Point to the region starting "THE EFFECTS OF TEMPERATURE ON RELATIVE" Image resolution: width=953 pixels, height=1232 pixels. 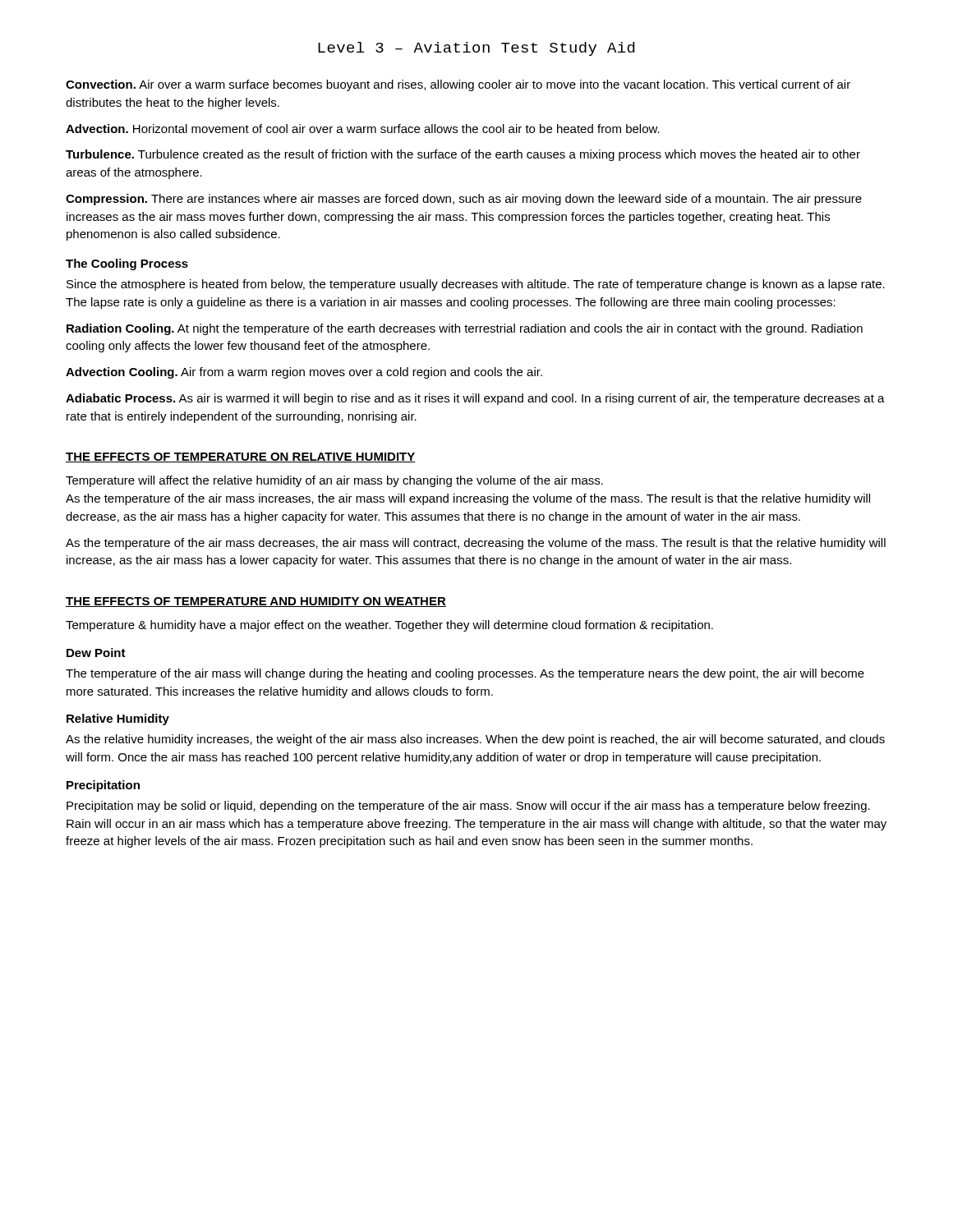[240, 456]
